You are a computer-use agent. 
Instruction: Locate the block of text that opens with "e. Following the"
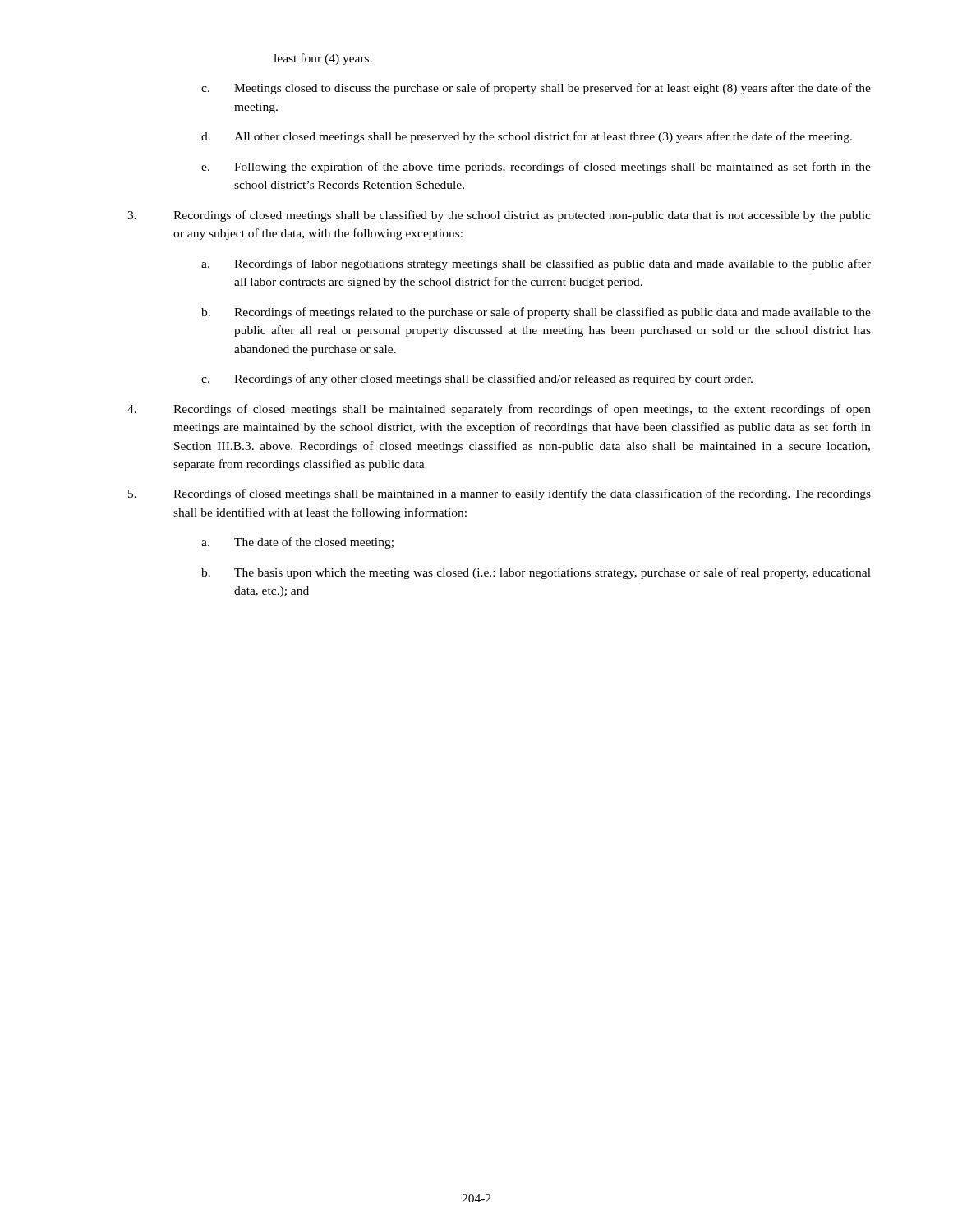coord(536,176)
